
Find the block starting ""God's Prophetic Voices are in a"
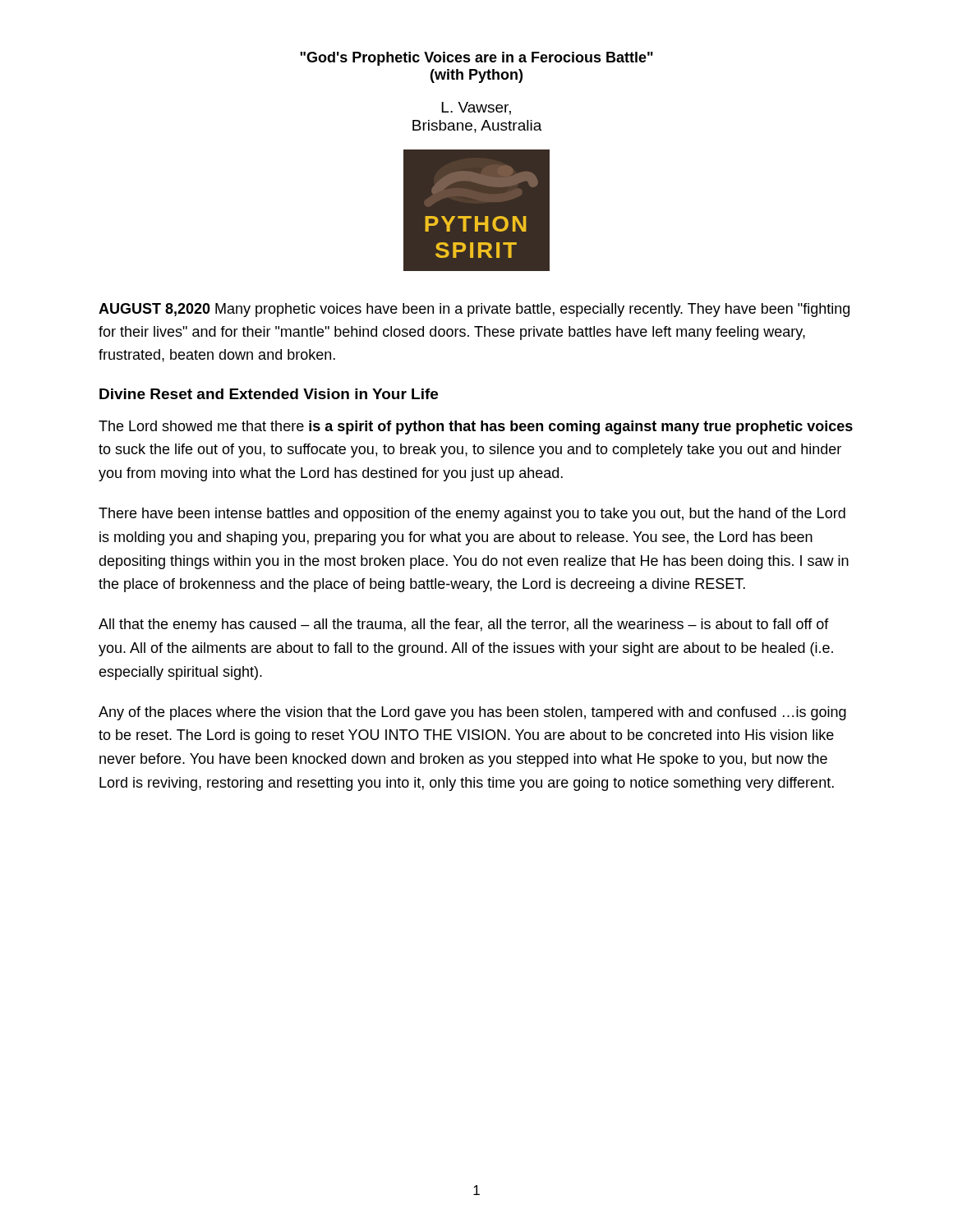pos(476,66)
